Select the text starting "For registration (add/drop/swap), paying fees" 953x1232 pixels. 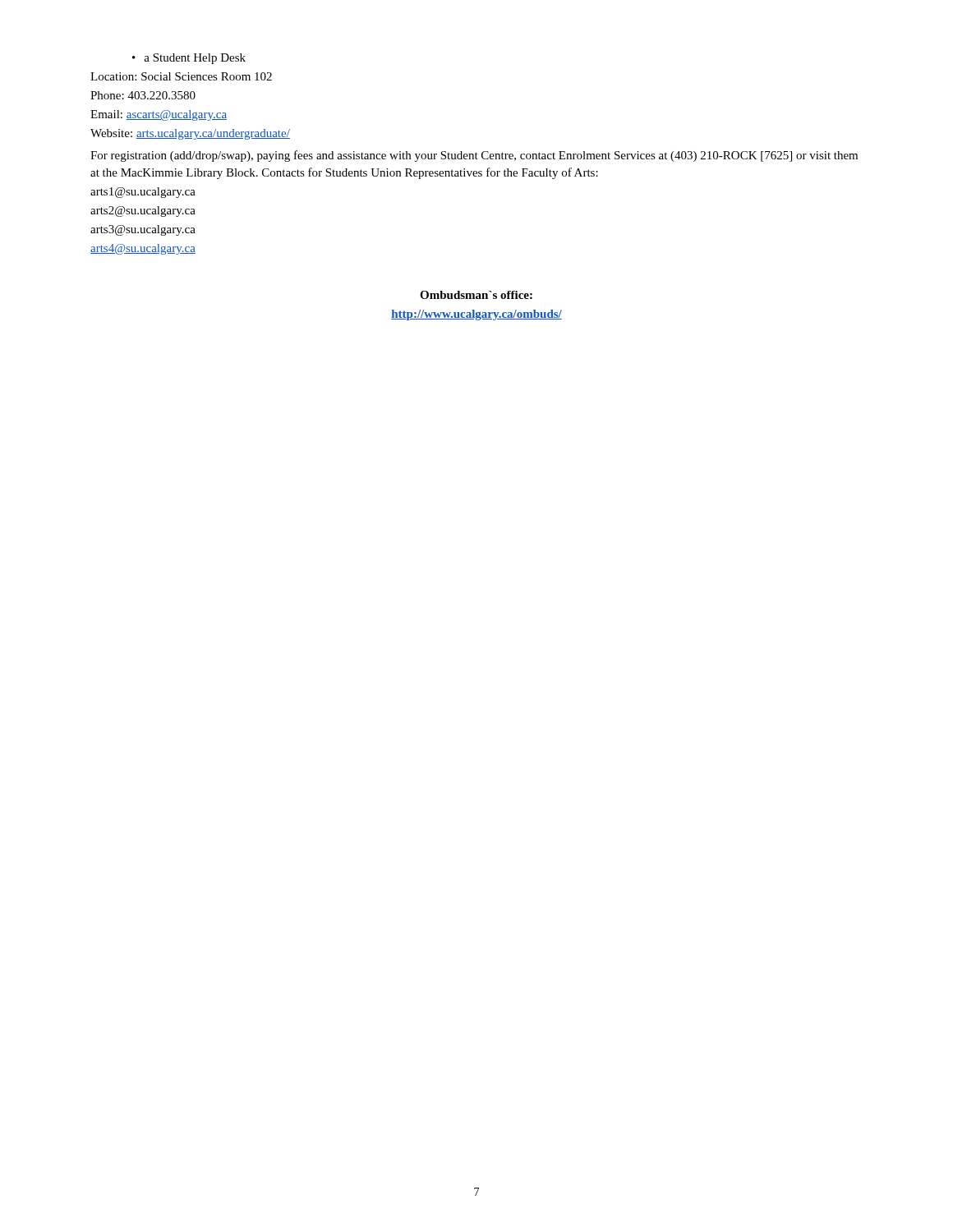[474, 164]
